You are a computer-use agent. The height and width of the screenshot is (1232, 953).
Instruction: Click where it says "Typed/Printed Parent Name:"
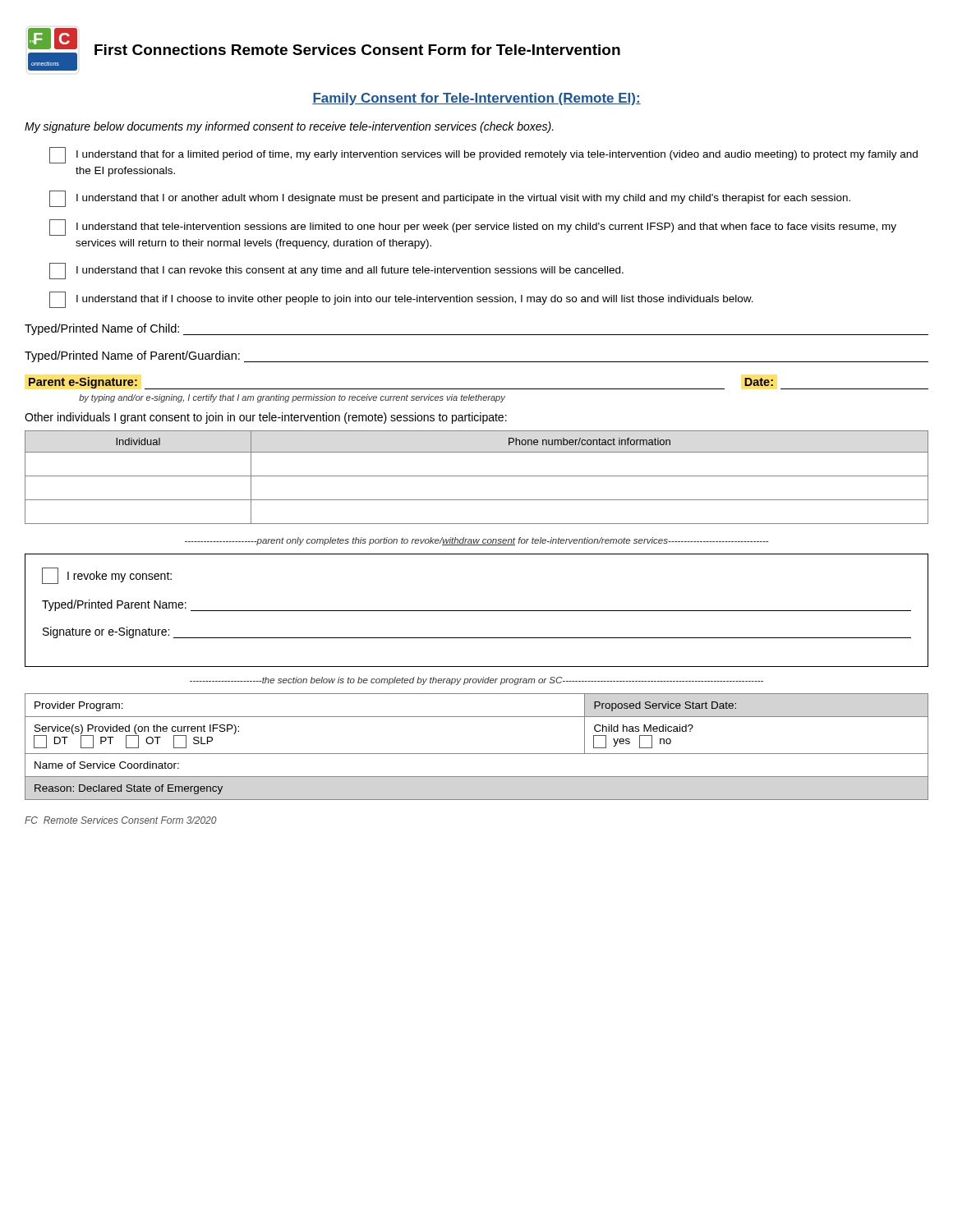click(x=476, y=603)
